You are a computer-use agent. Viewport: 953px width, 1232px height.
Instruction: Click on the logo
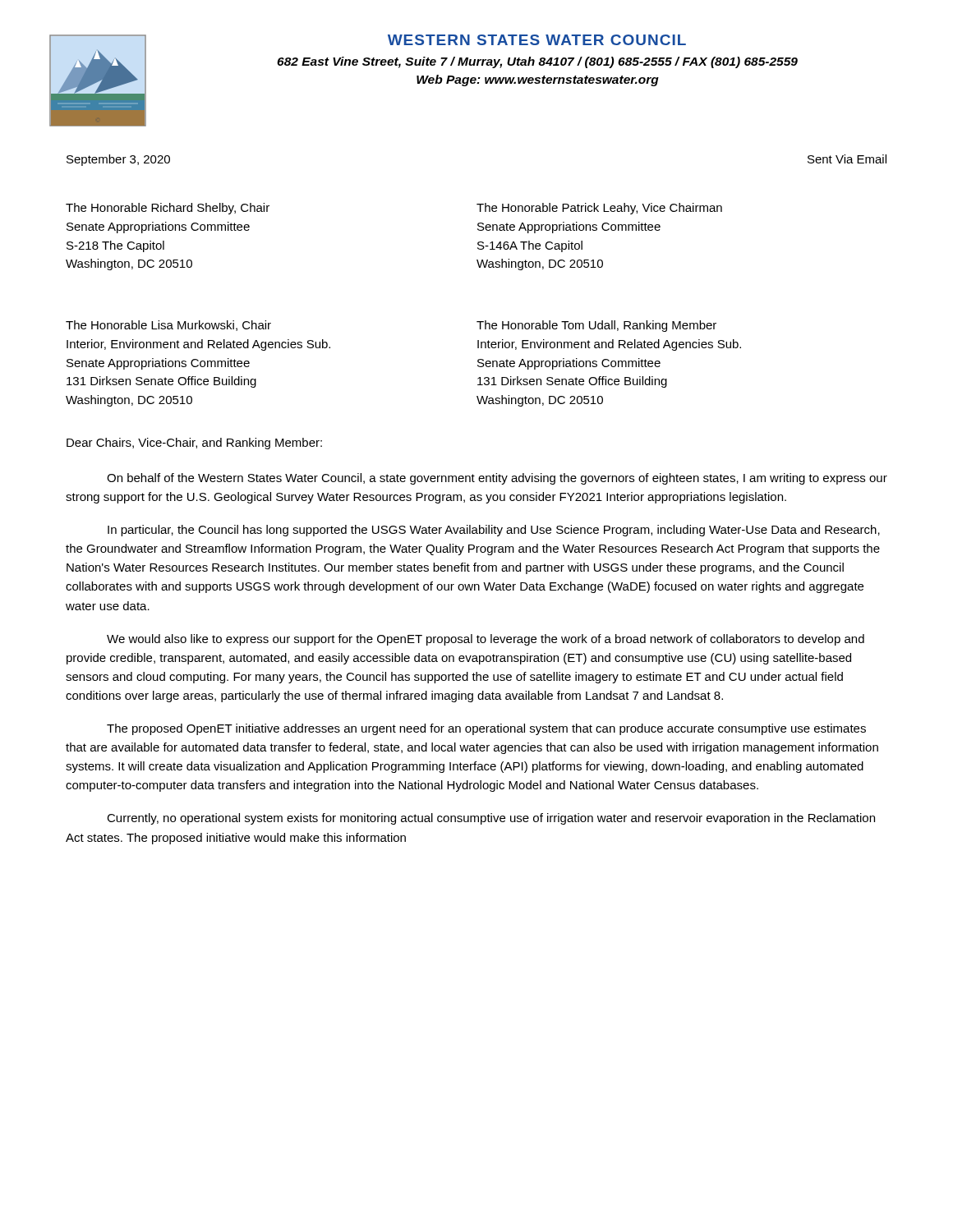[x=98, y=82]
